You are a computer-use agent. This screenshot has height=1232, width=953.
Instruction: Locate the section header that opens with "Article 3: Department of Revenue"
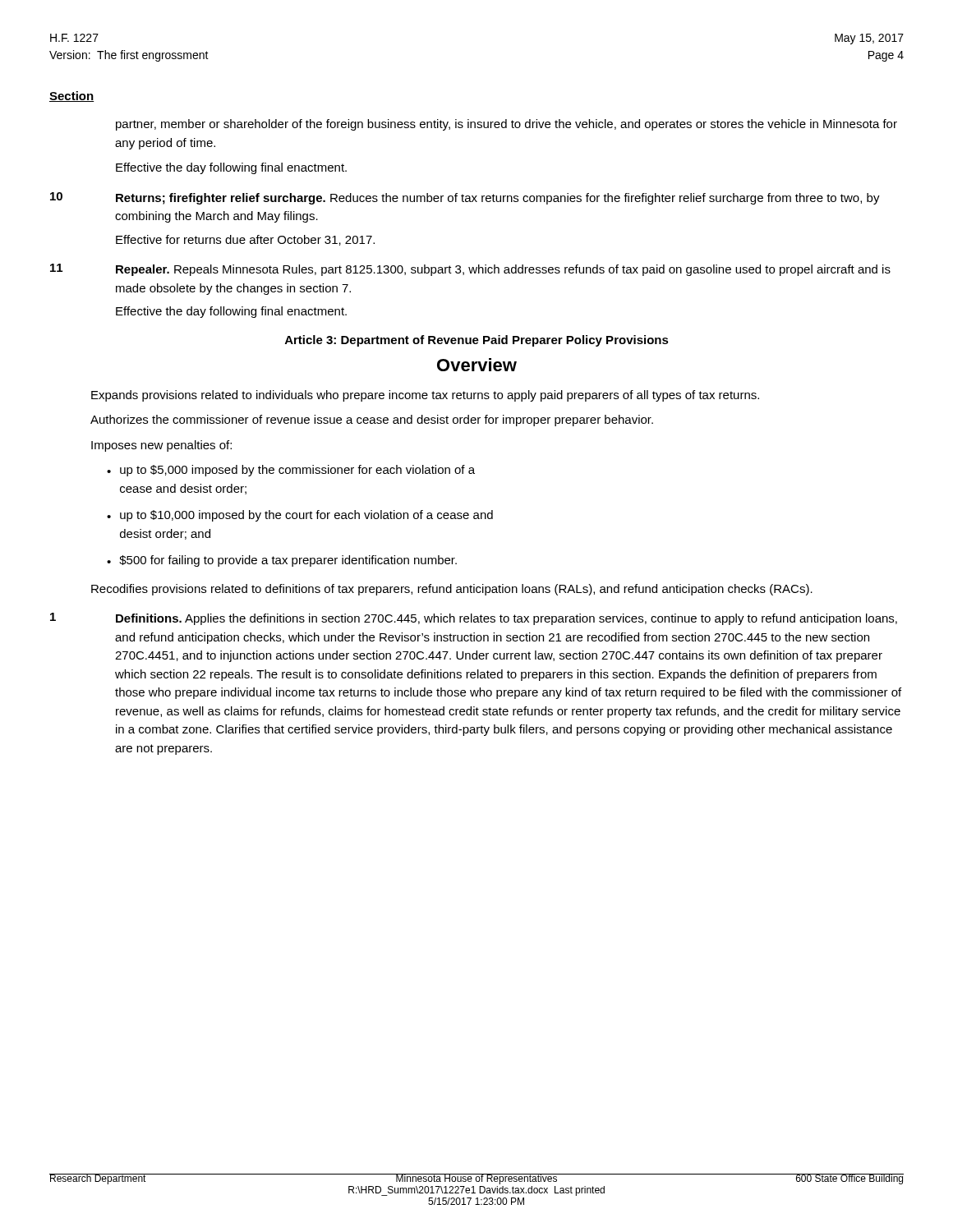pos(476,339)
